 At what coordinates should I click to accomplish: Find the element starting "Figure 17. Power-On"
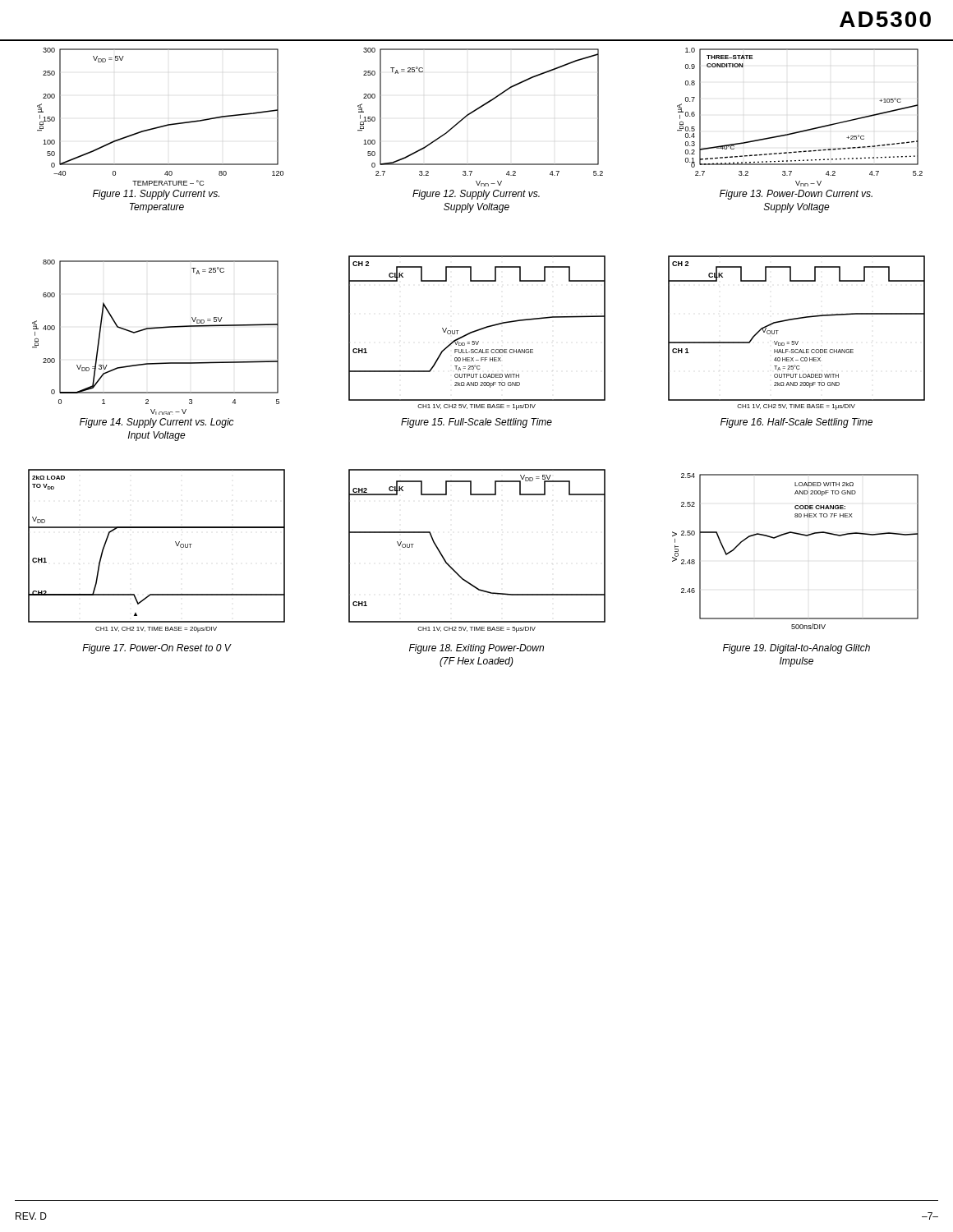tap(156, 648)
